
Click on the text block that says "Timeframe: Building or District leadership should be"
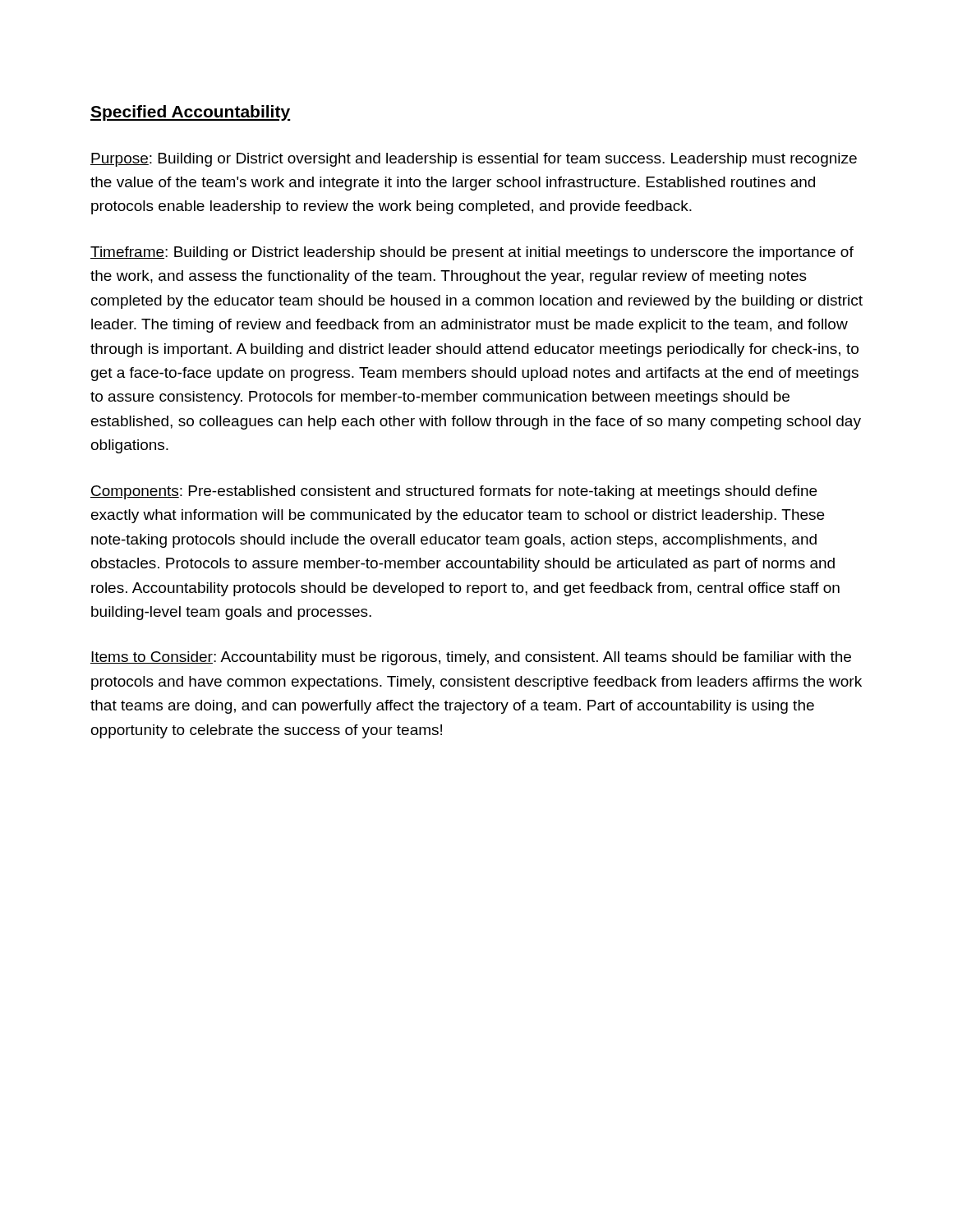point(476,348)
